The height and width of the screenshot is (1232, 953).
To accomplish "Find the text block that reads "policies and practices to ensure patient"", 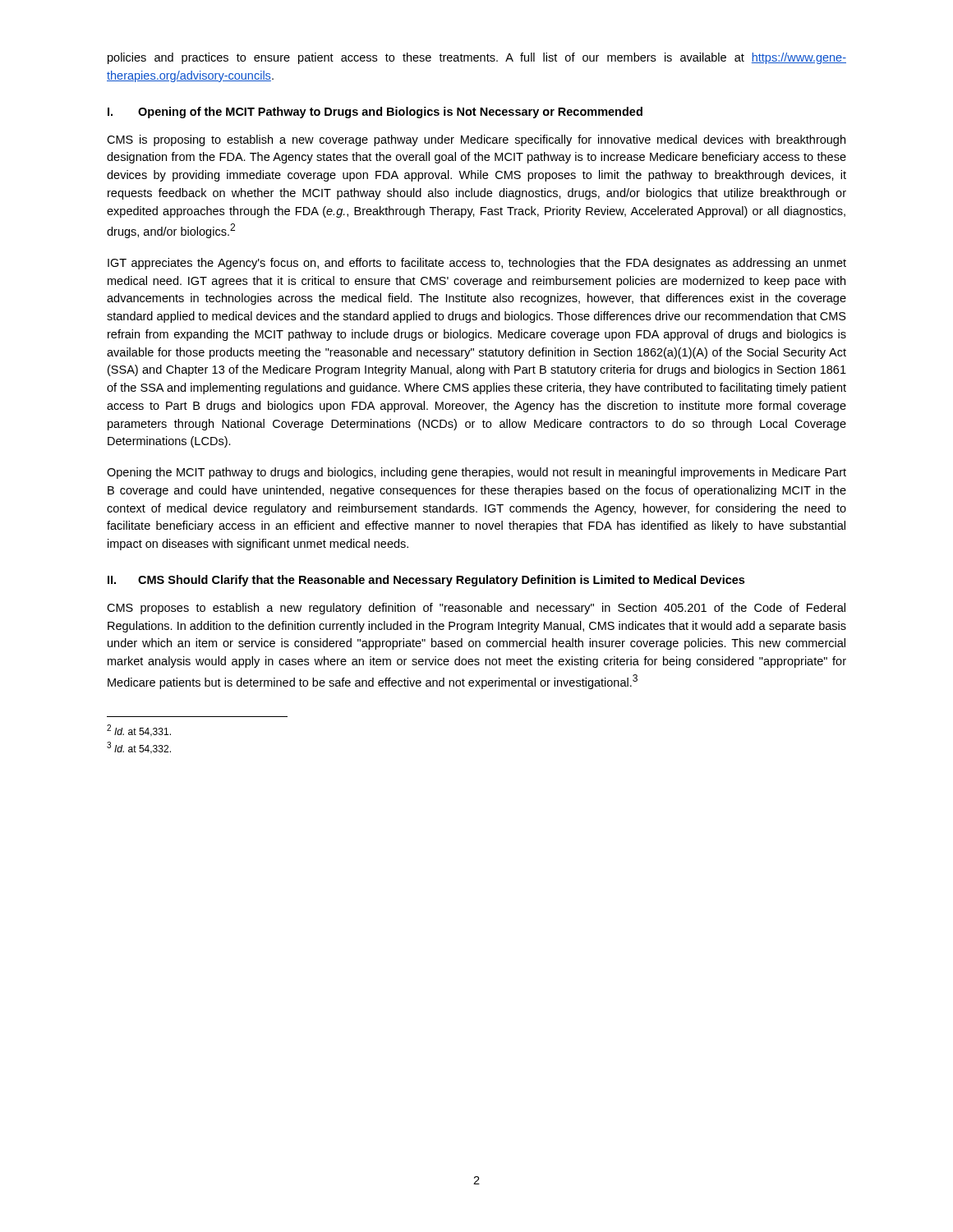I will tap(476, 66).
